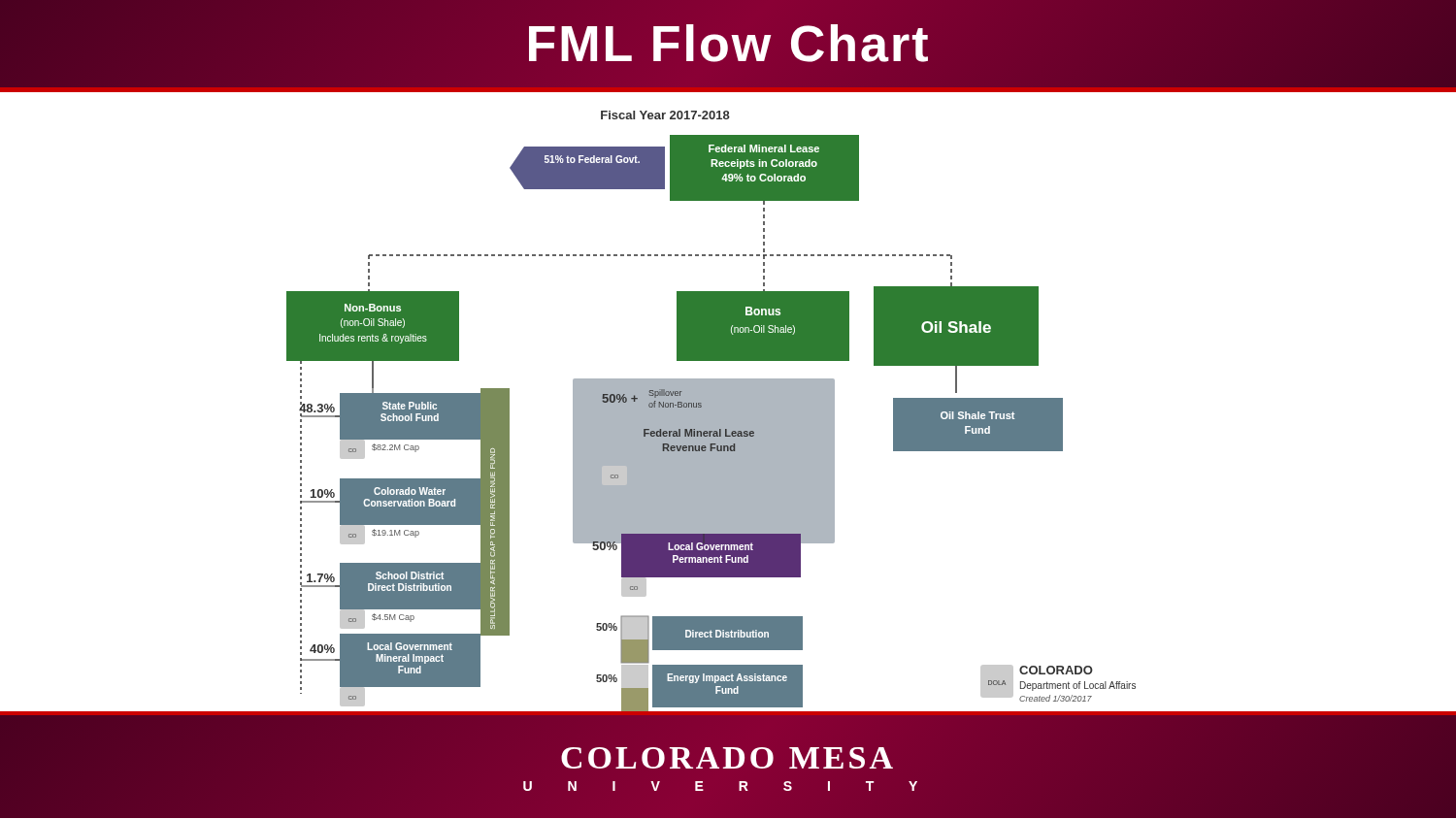Locate the flowchart
The height and width of the screenshot is (819, 1456).
click(x=728, y=402)
